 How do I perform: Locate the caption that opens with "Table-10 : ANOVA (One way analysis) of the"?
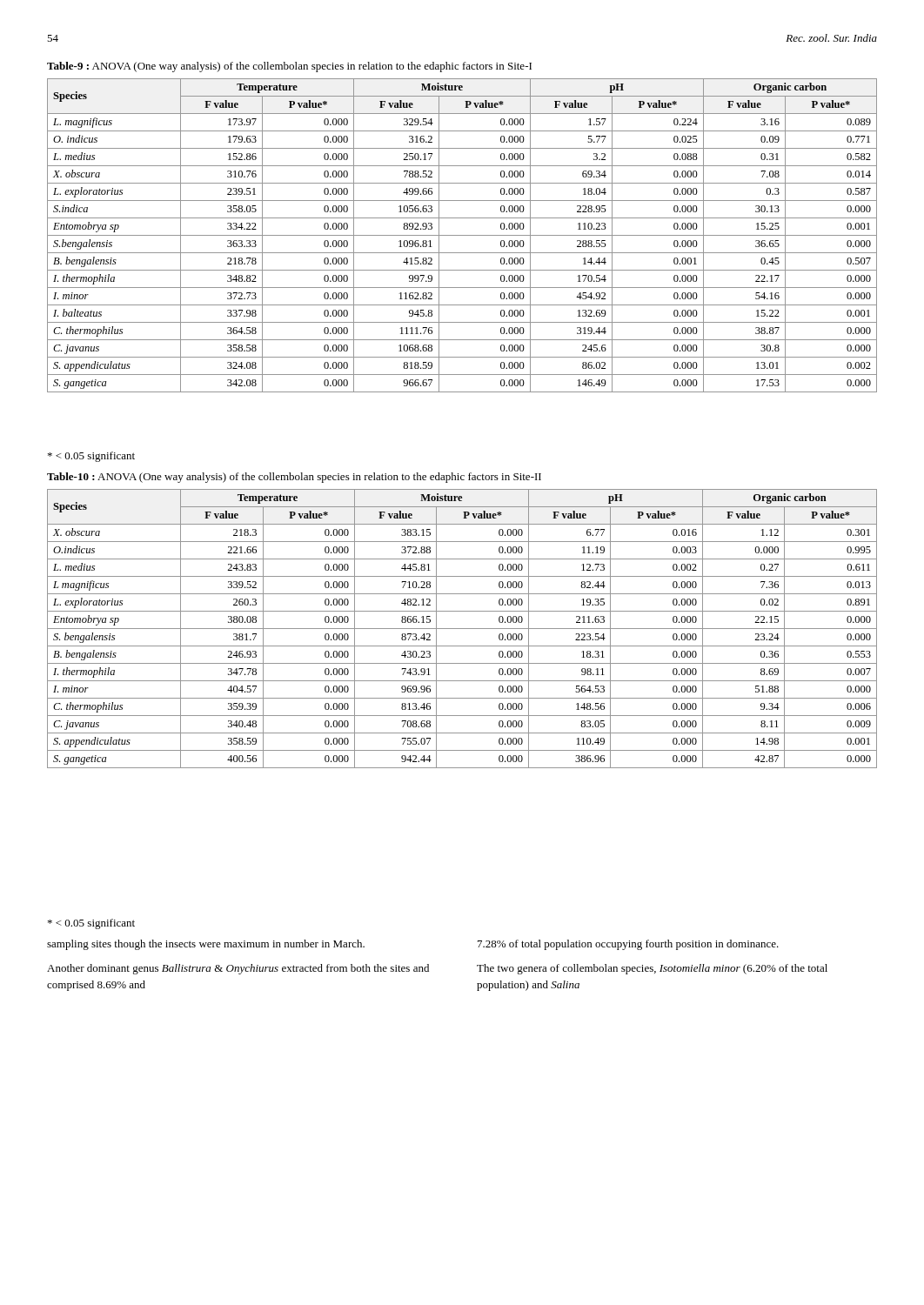coord(294,476)
